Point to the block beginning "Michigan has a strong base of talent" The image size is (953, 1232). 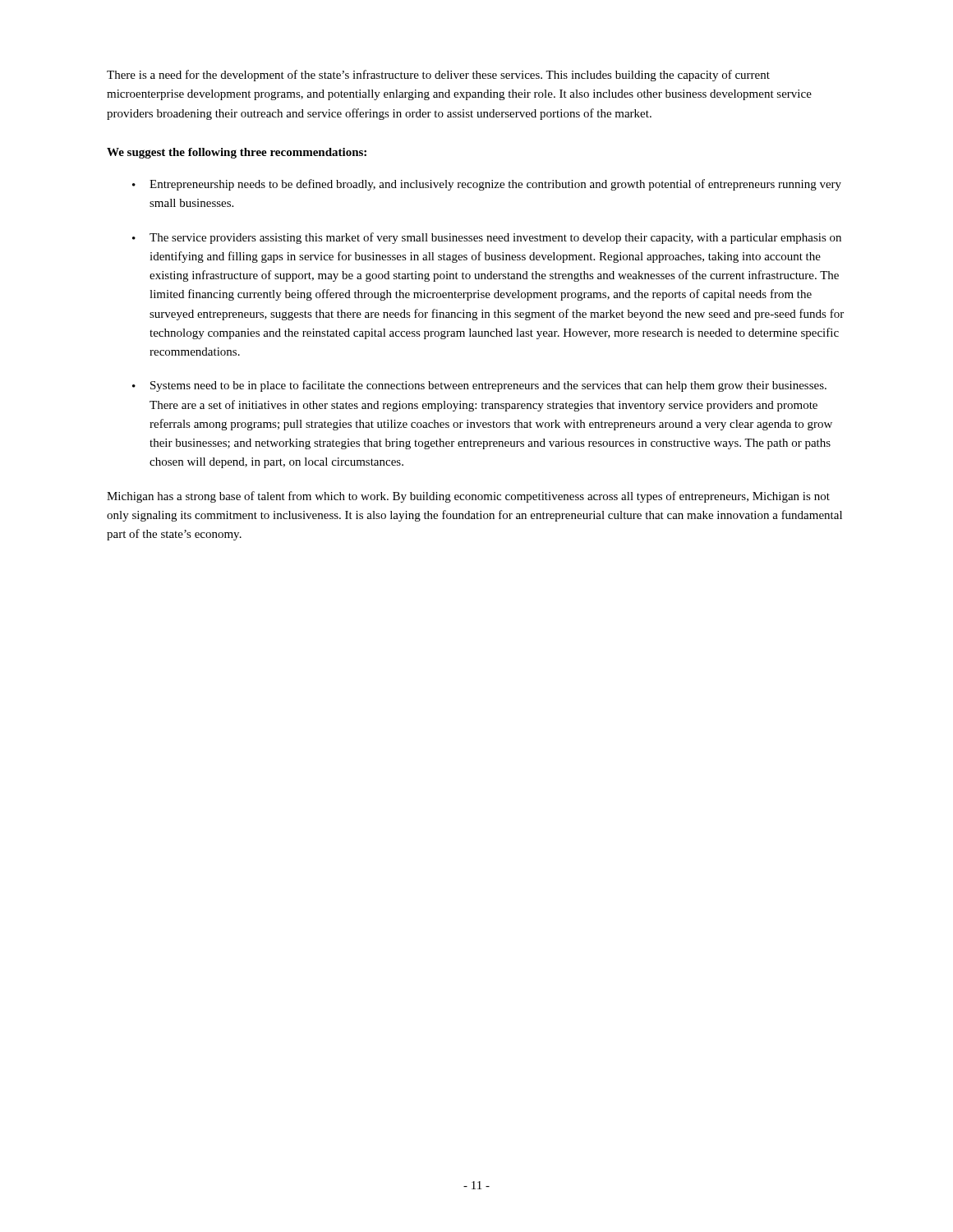tap(475, 515)
